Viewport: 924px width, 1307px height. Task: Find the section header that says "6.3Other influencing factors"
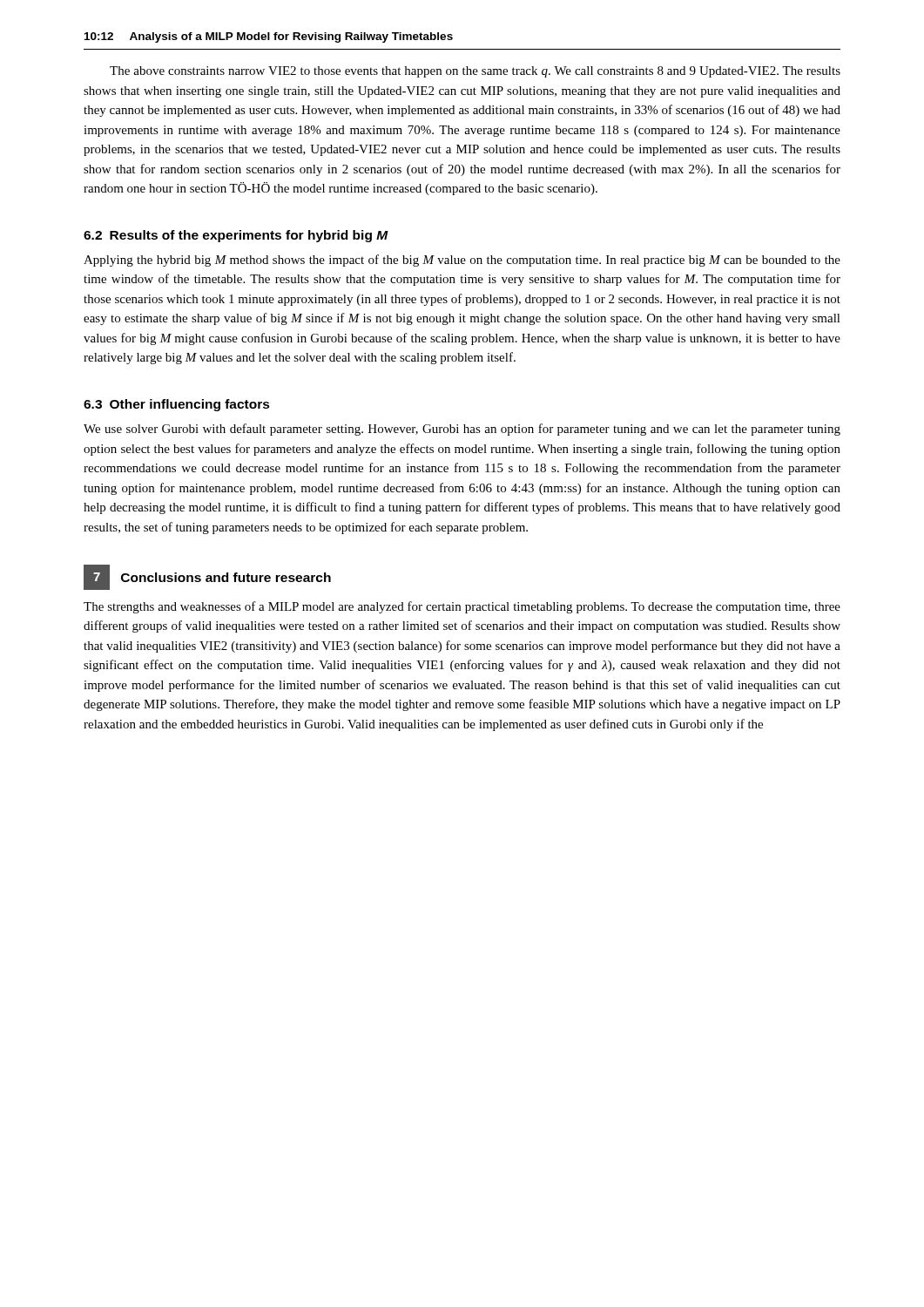coord(177,404)
